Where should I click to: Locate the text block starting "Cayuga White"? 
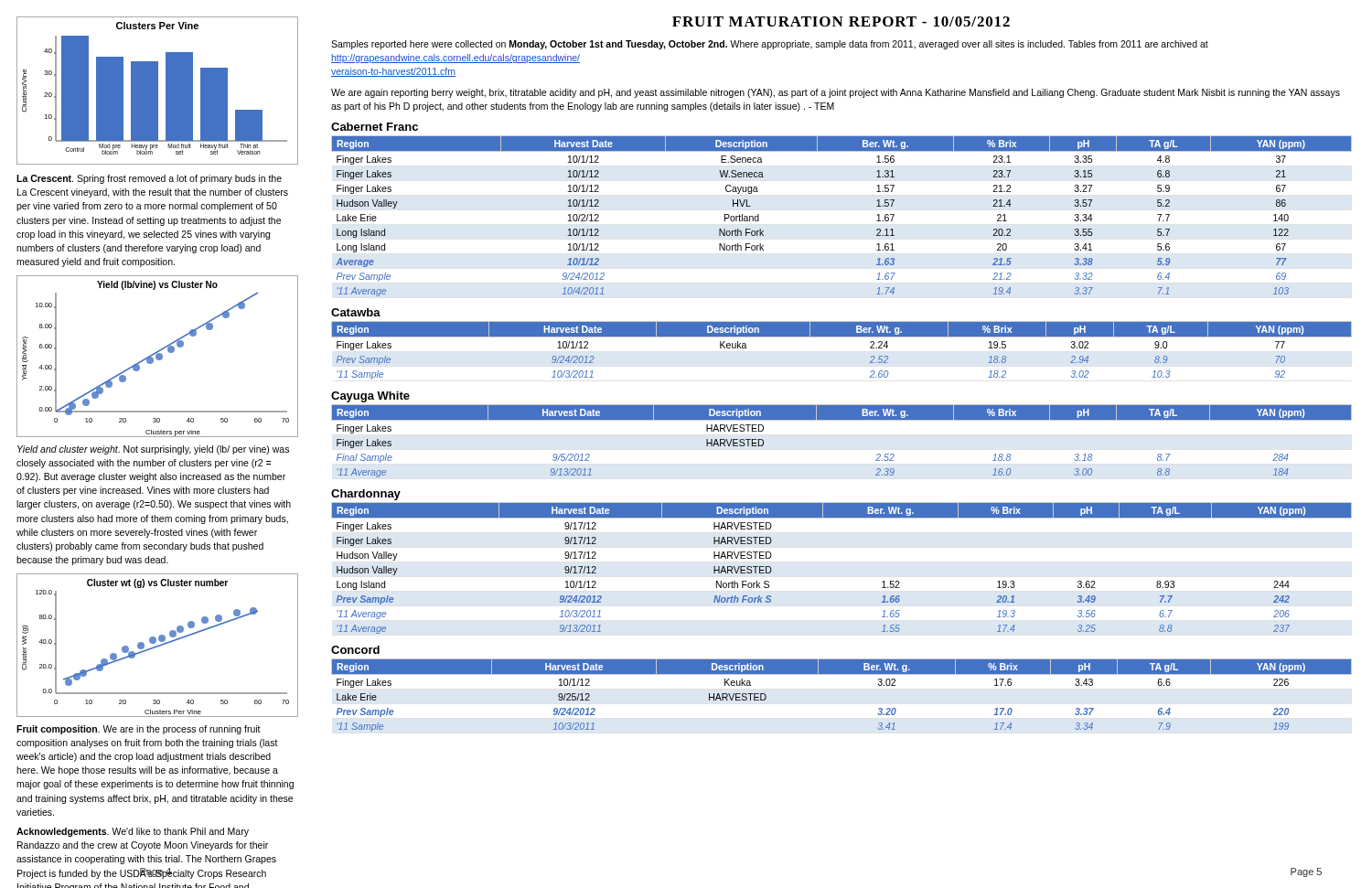(x=370, y=396)
